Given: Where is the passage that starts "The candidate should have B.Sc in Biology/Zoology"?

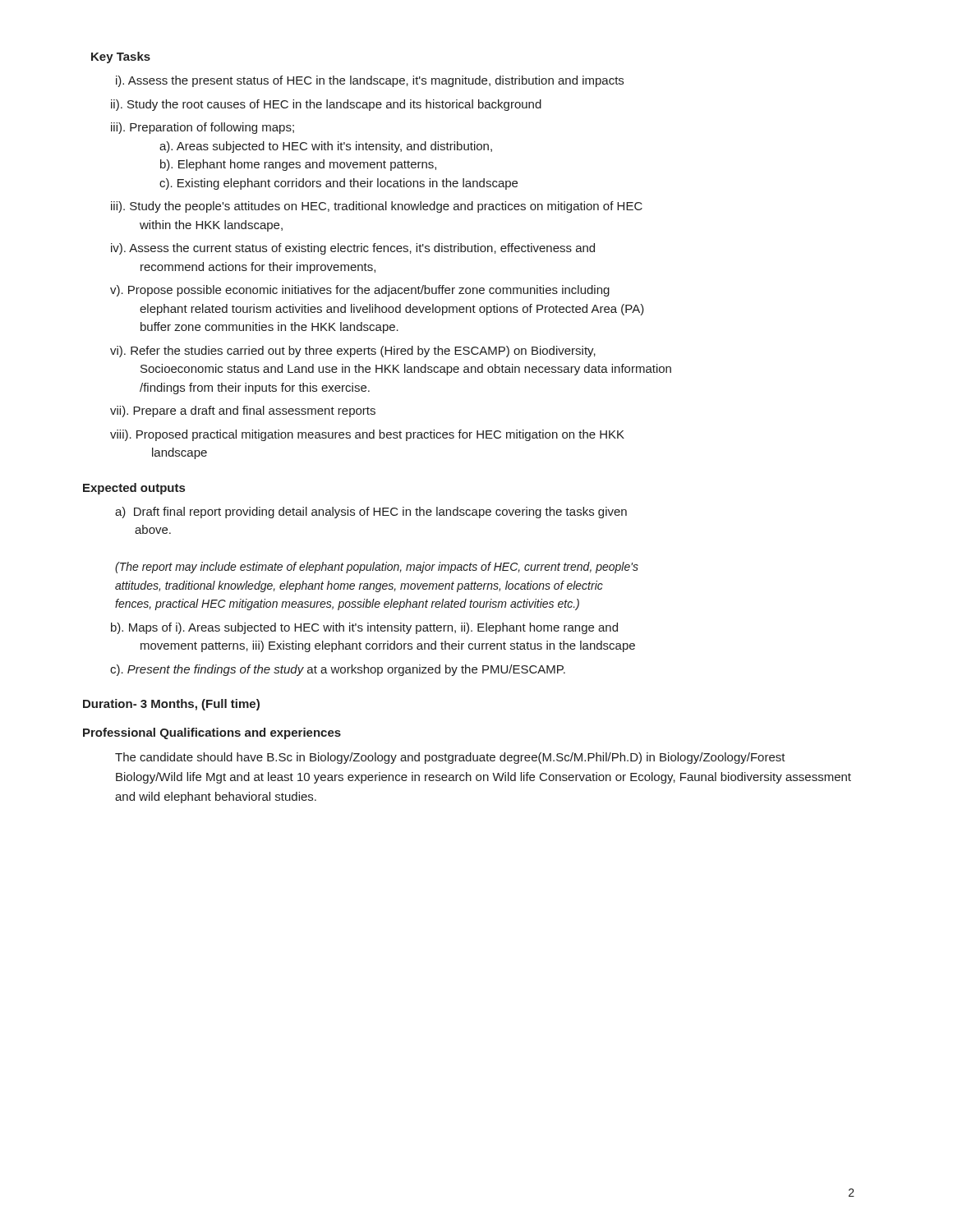Looking at the screenshot, I should point(483,777).
